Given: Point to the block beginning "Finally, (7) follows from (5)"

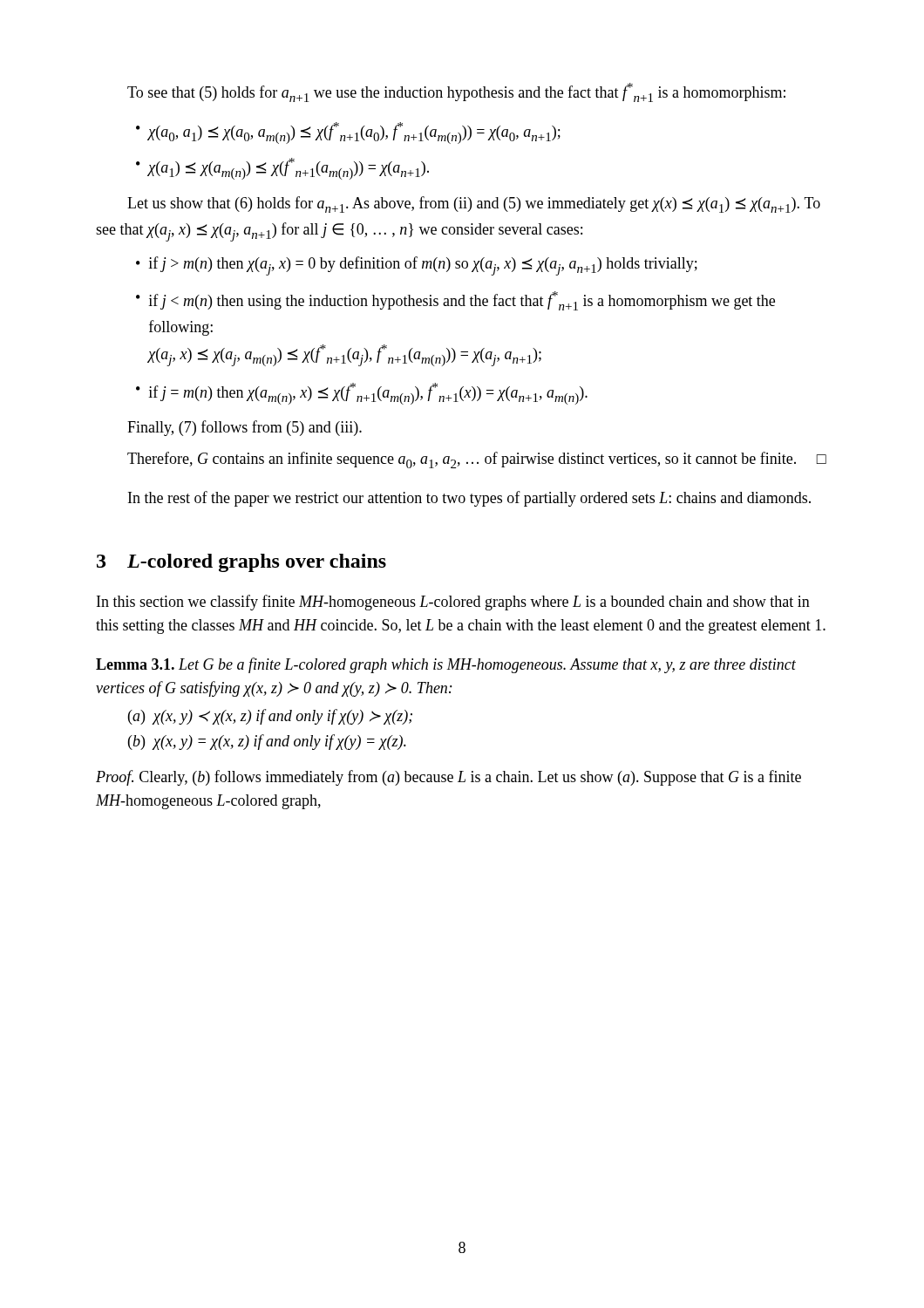Looking at the screenshot, I should click(x=245, y=428).
